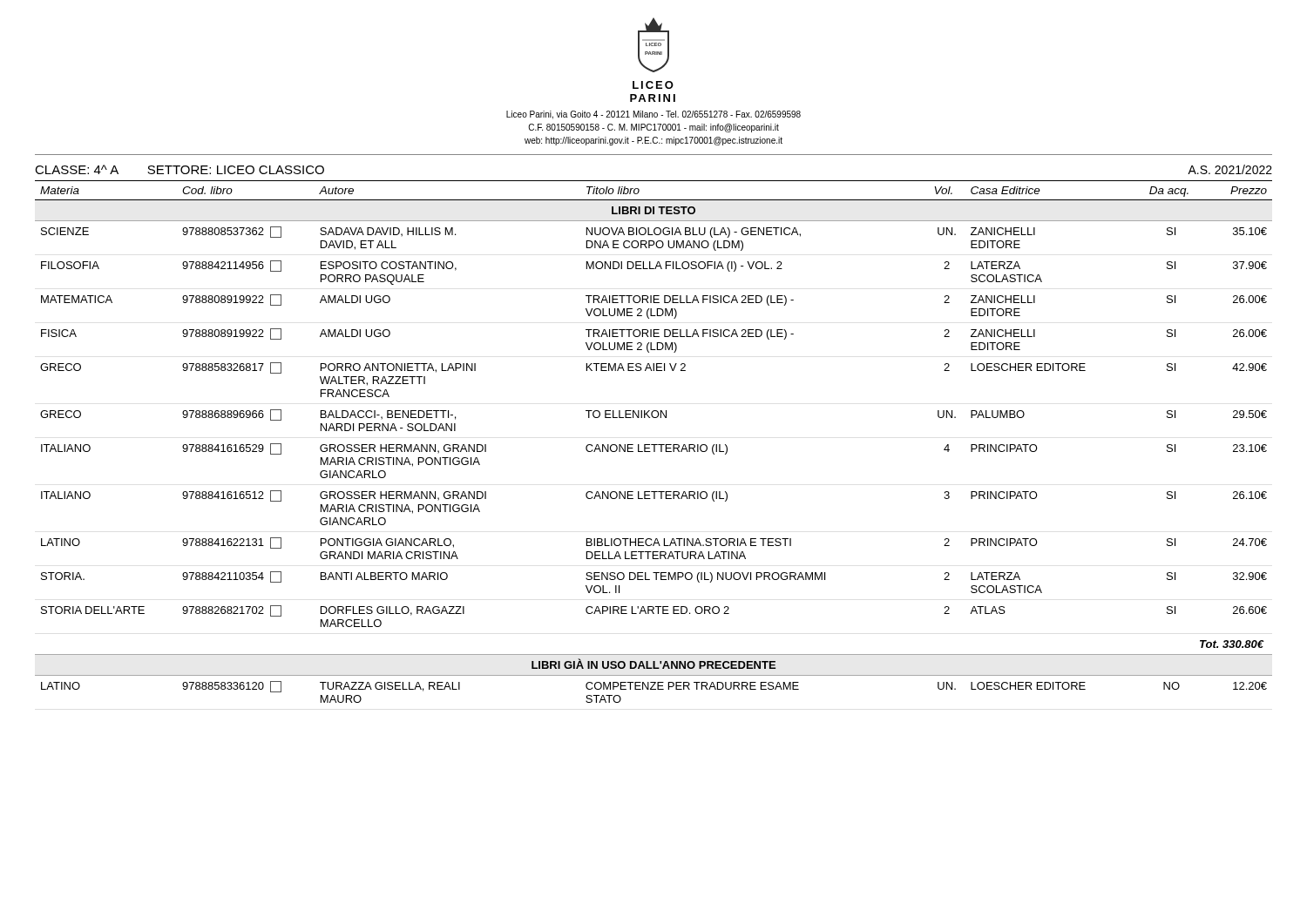Find the text block with the text "Liceo Parini, via Goito 4 - 20121 Milano"
Screen dimensions: 924x1307
click(x=654, y=128)
